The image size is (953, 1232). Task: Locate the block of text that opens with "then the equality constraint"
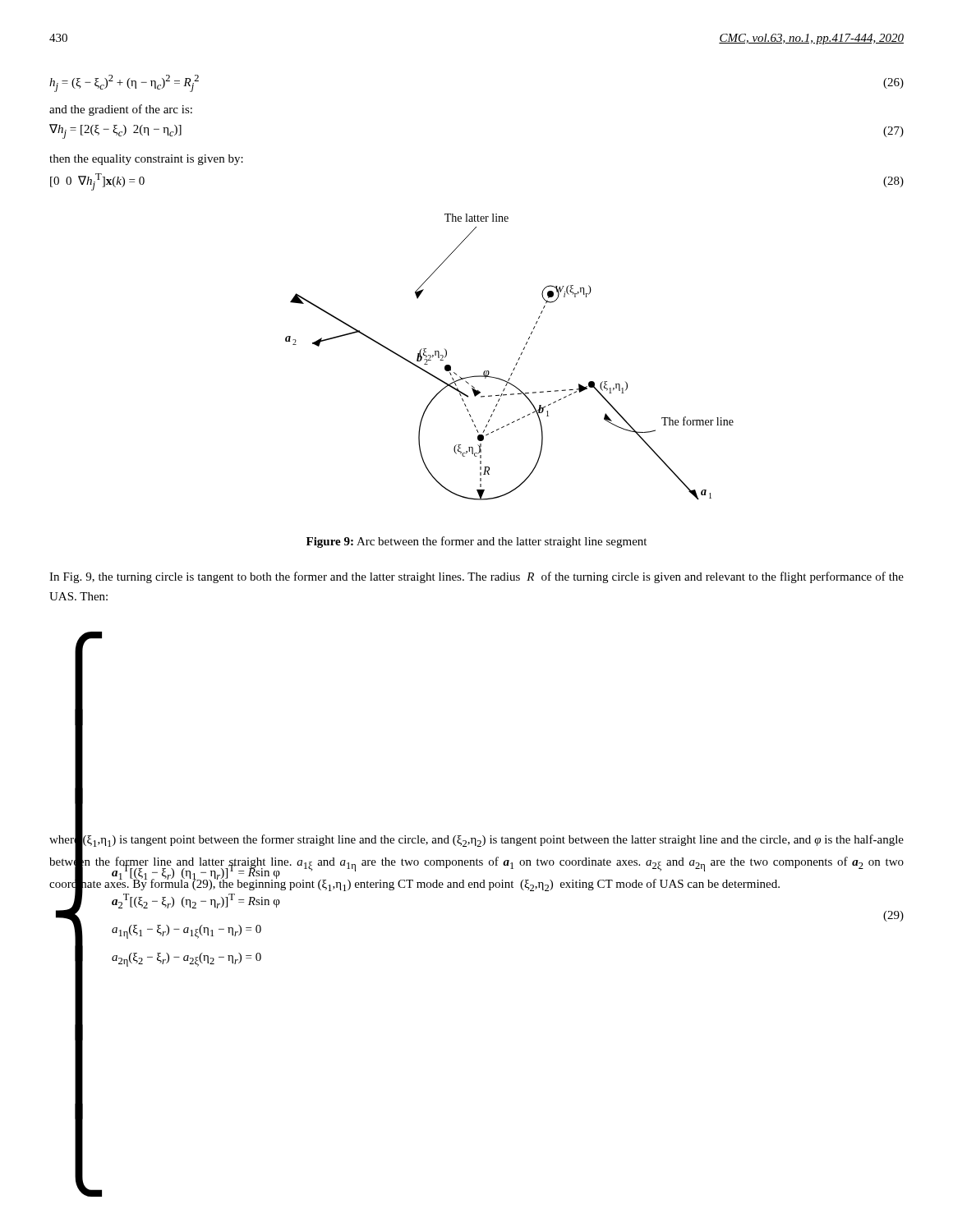146,158
